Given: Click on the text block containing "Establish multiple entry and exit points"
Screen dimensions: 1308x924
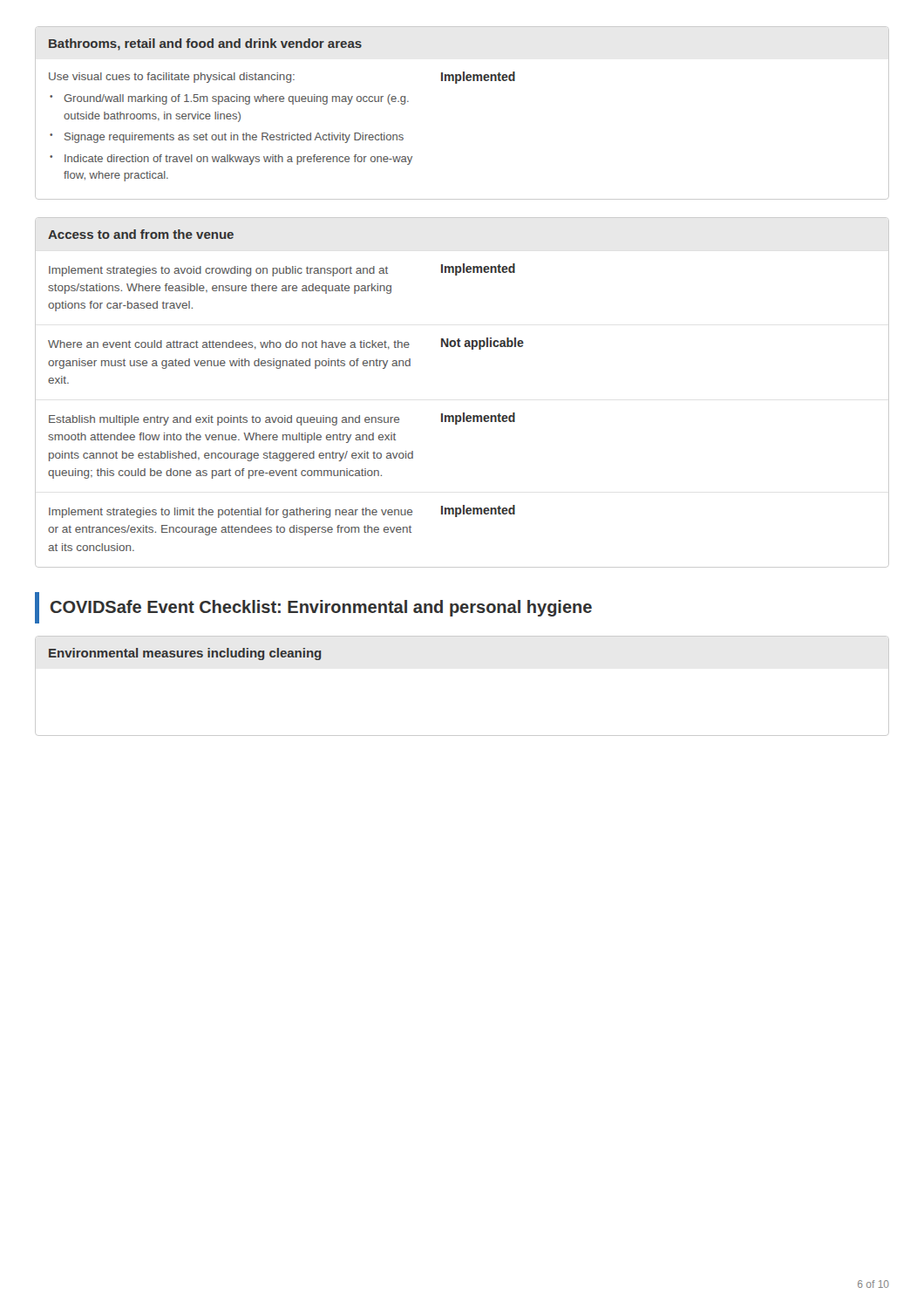Looking at the screenshot, I should click(231, 445).
